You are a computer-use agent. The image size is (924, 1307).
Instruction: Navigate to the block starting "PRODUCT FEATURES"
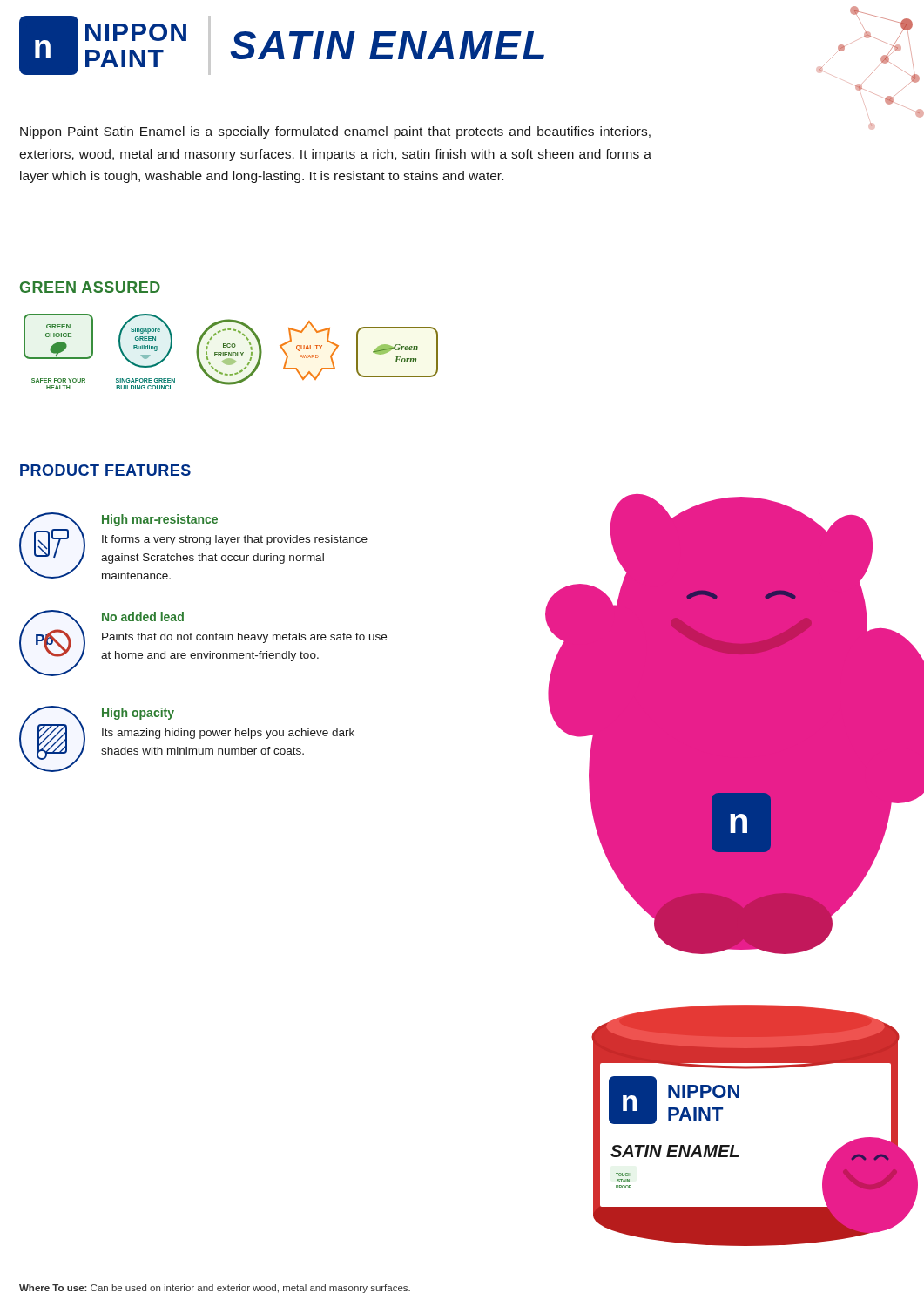[105, 471]
